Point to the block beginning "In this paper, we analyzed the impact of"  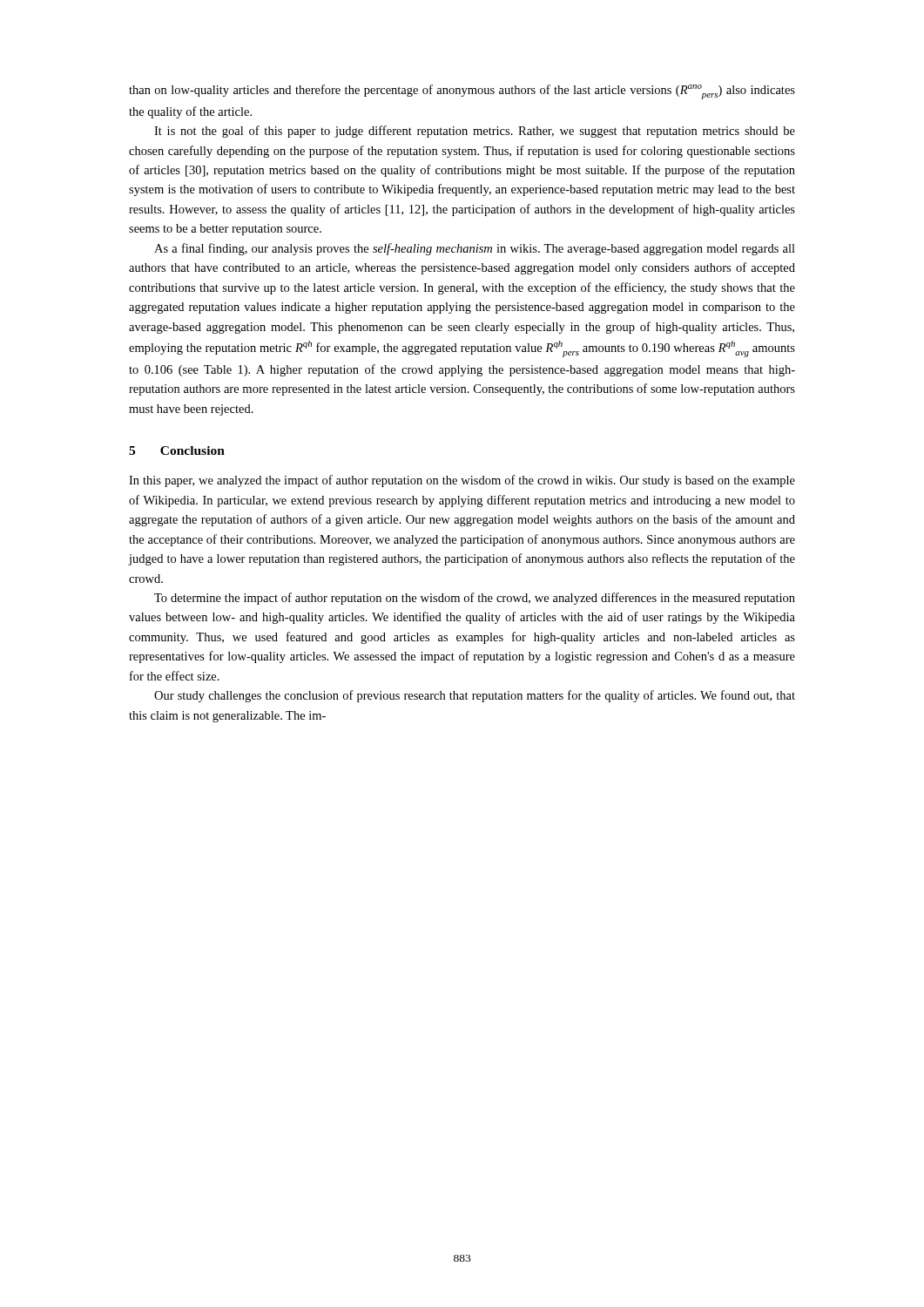coord(462,598)
